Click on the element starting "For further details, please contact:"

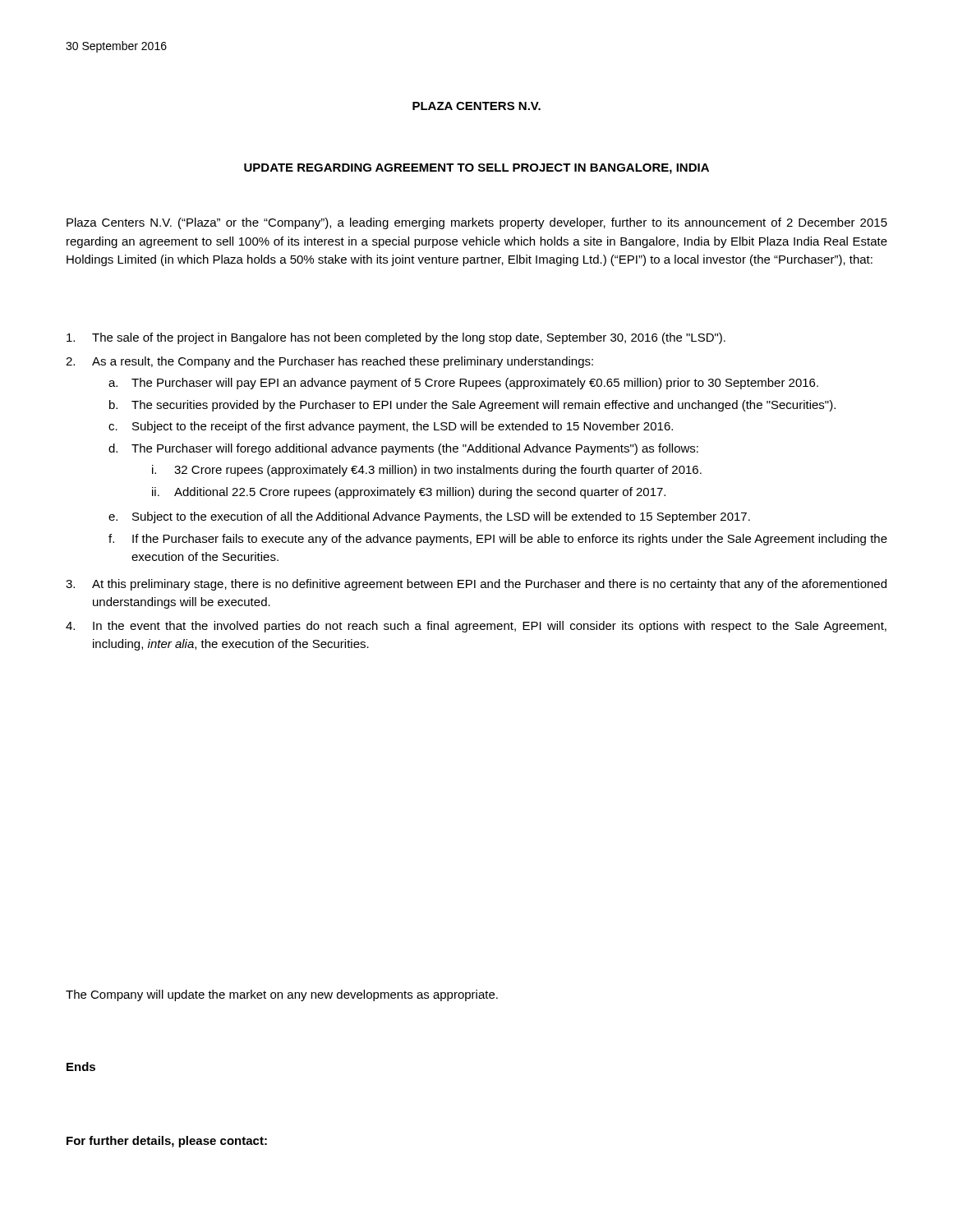(167, 1140)
